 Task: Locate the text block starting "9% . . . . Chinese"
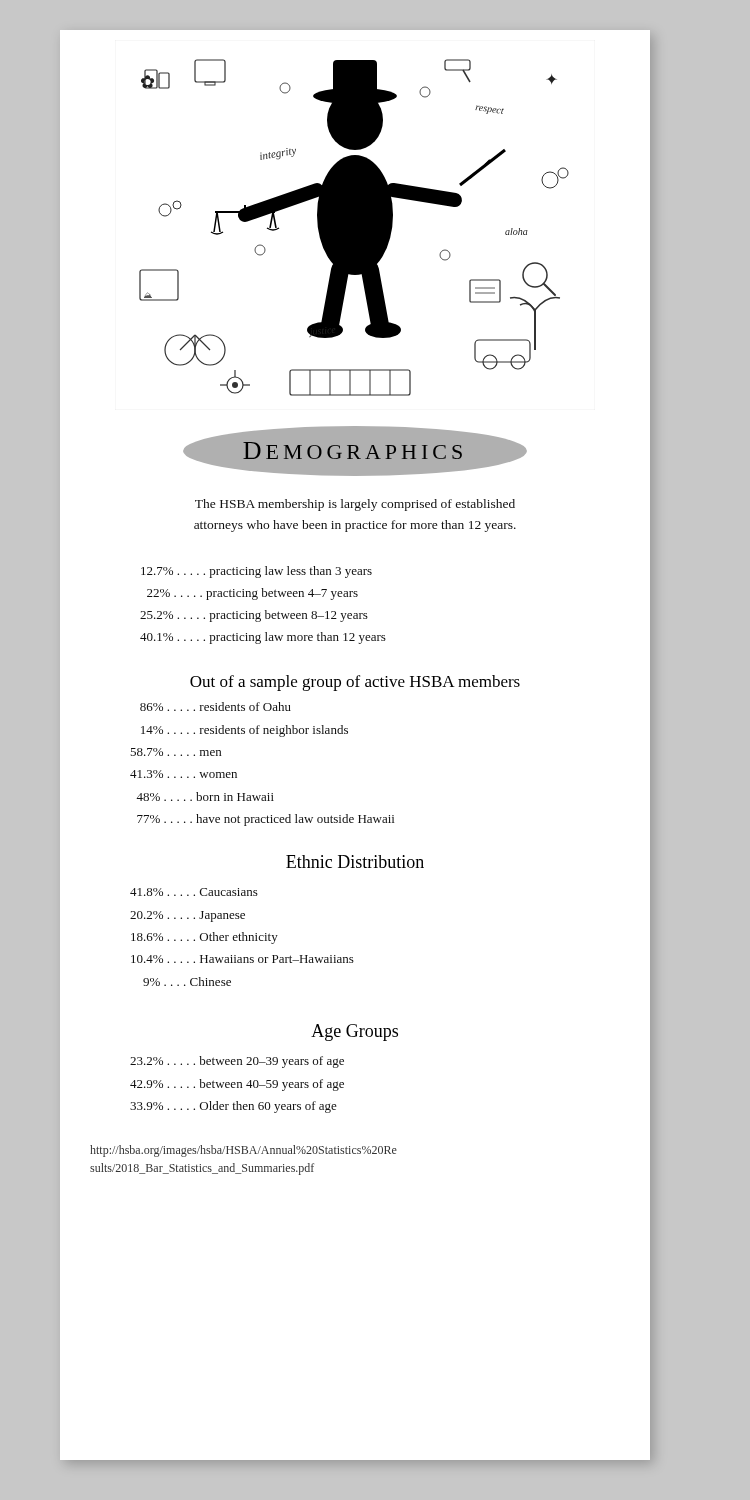(181, 981)
